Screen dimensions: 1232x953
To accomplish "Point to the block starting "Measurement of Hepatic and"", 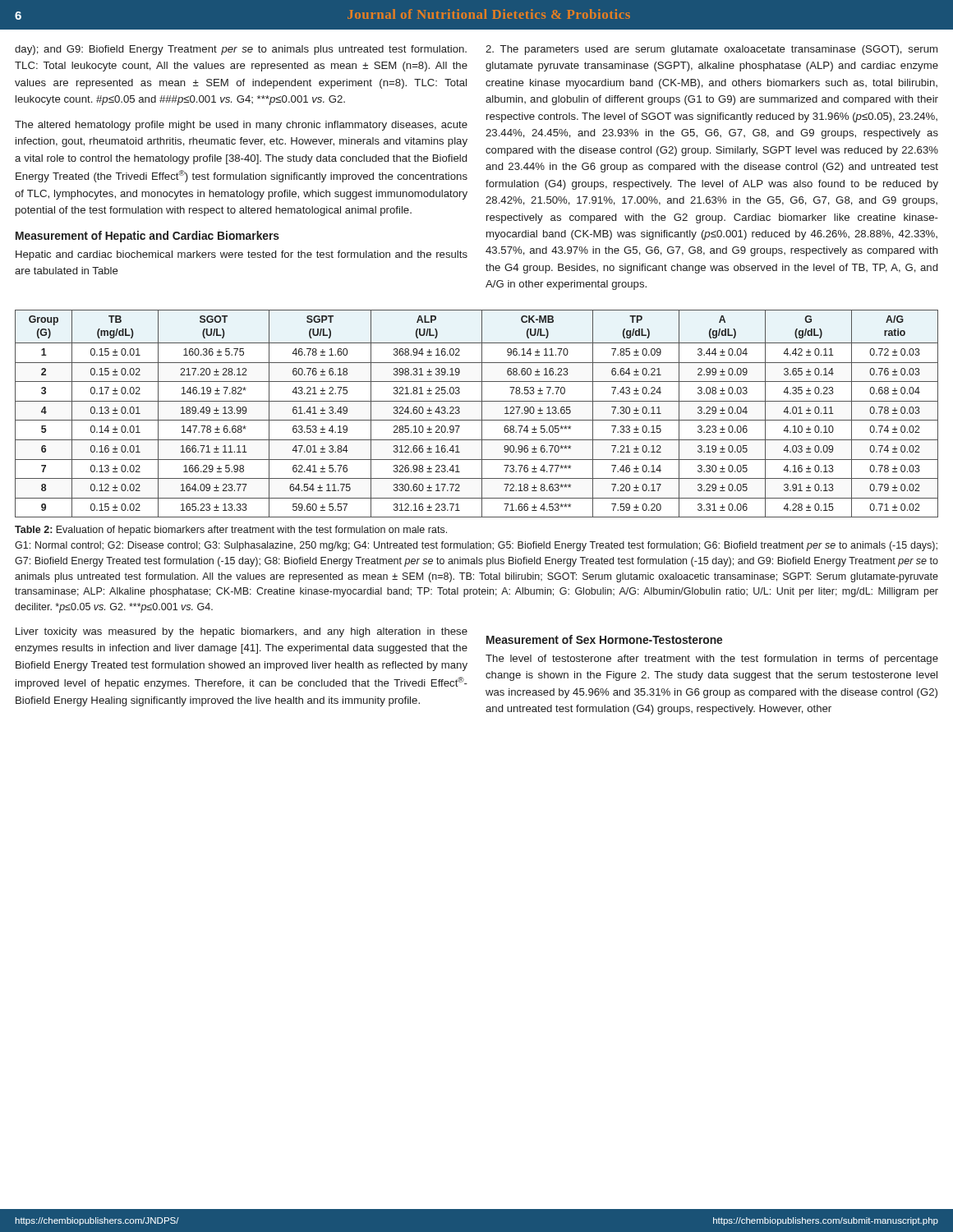I will point(147,236).
